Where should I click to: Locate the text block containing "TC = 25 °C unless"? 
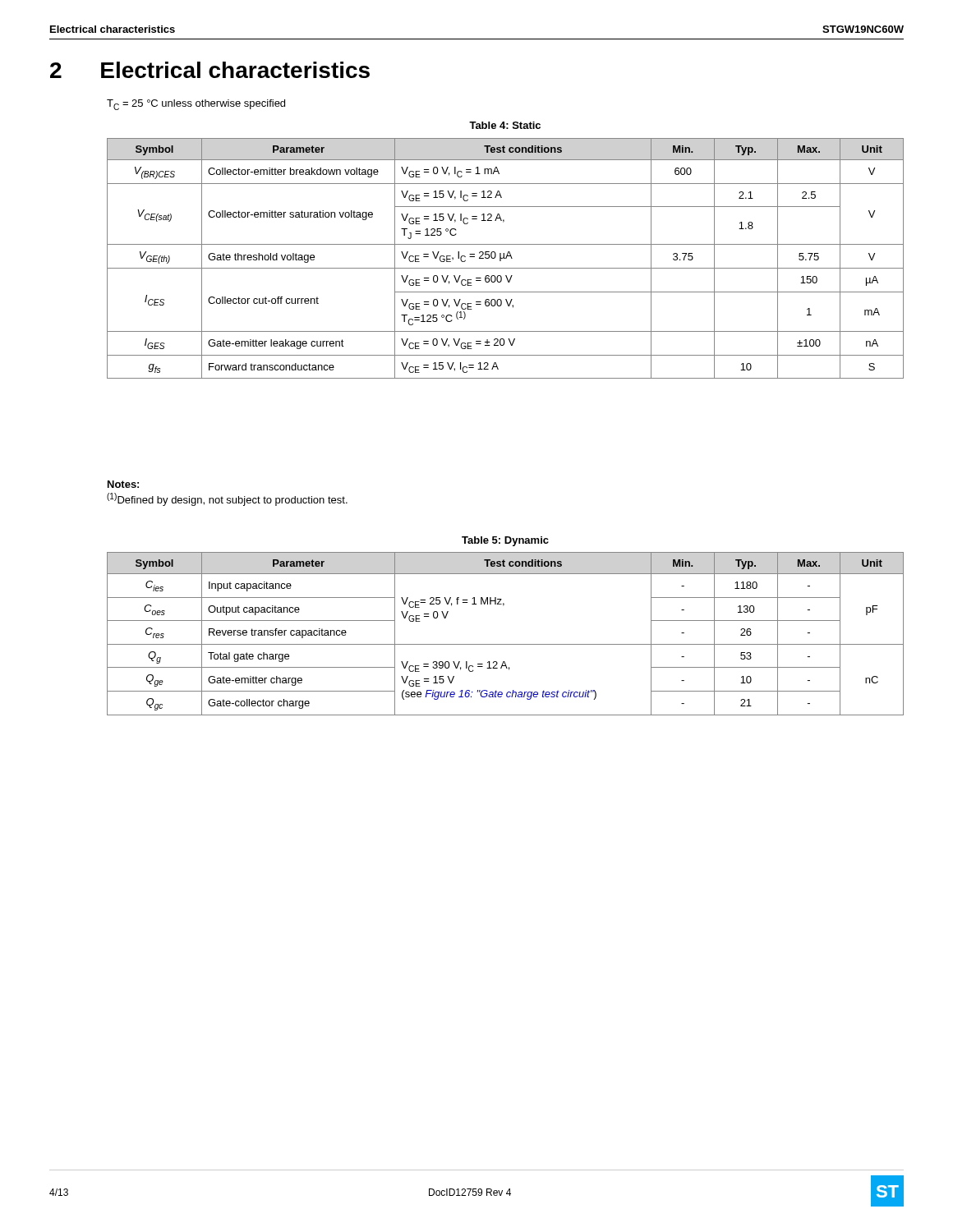[196, 104]
